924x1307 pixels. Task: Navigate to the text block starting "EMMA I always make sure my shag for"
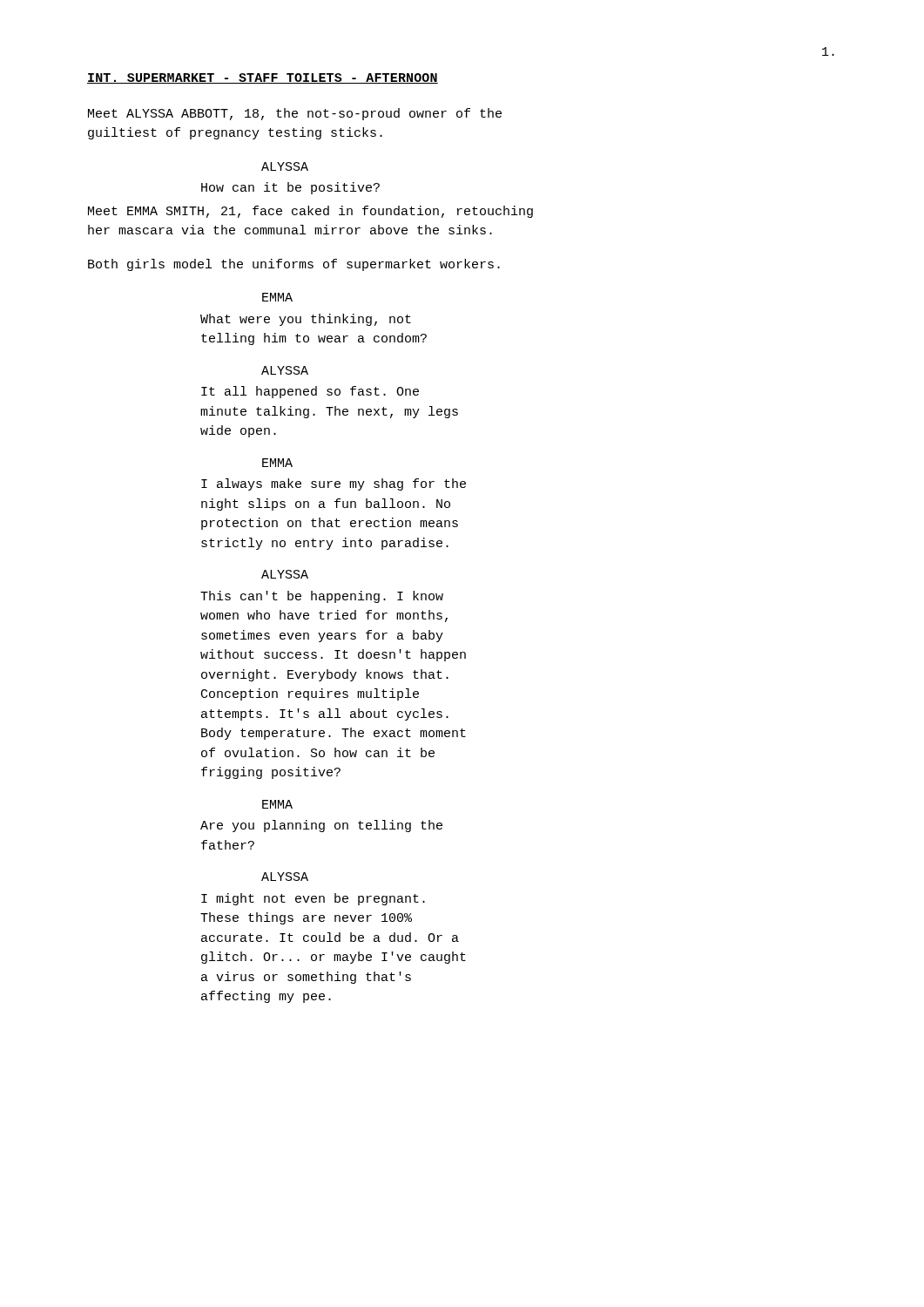click(277, 463)
